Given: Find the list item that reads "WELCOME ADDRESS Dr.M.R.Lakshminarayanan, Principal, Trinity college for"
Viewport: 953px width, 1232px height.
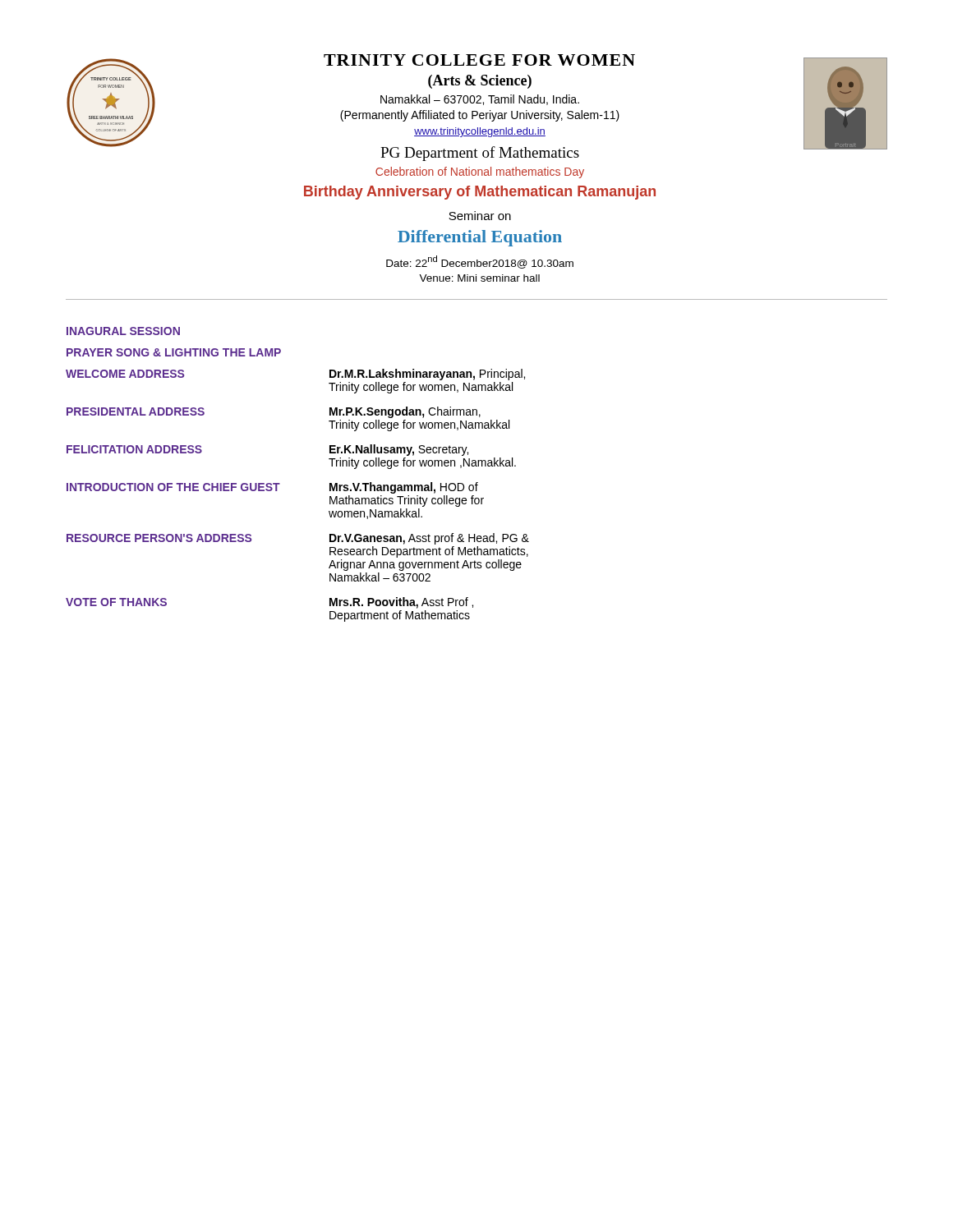Looking at the screenshot, I should [476, 380].
